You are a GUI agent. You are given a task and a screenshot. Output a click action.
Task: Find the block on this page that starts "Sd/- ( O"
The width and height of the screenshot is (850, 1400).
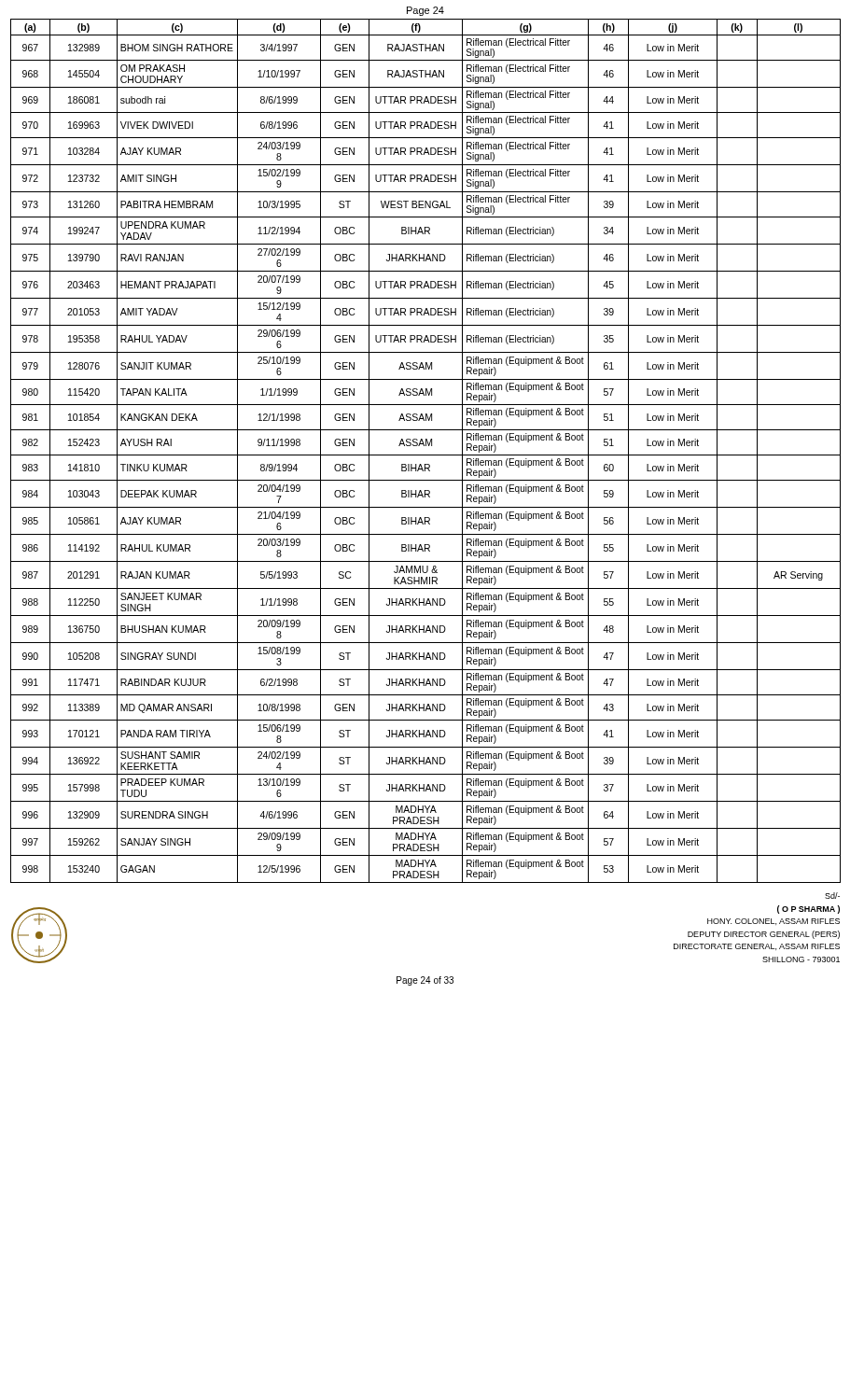point(757,928)
